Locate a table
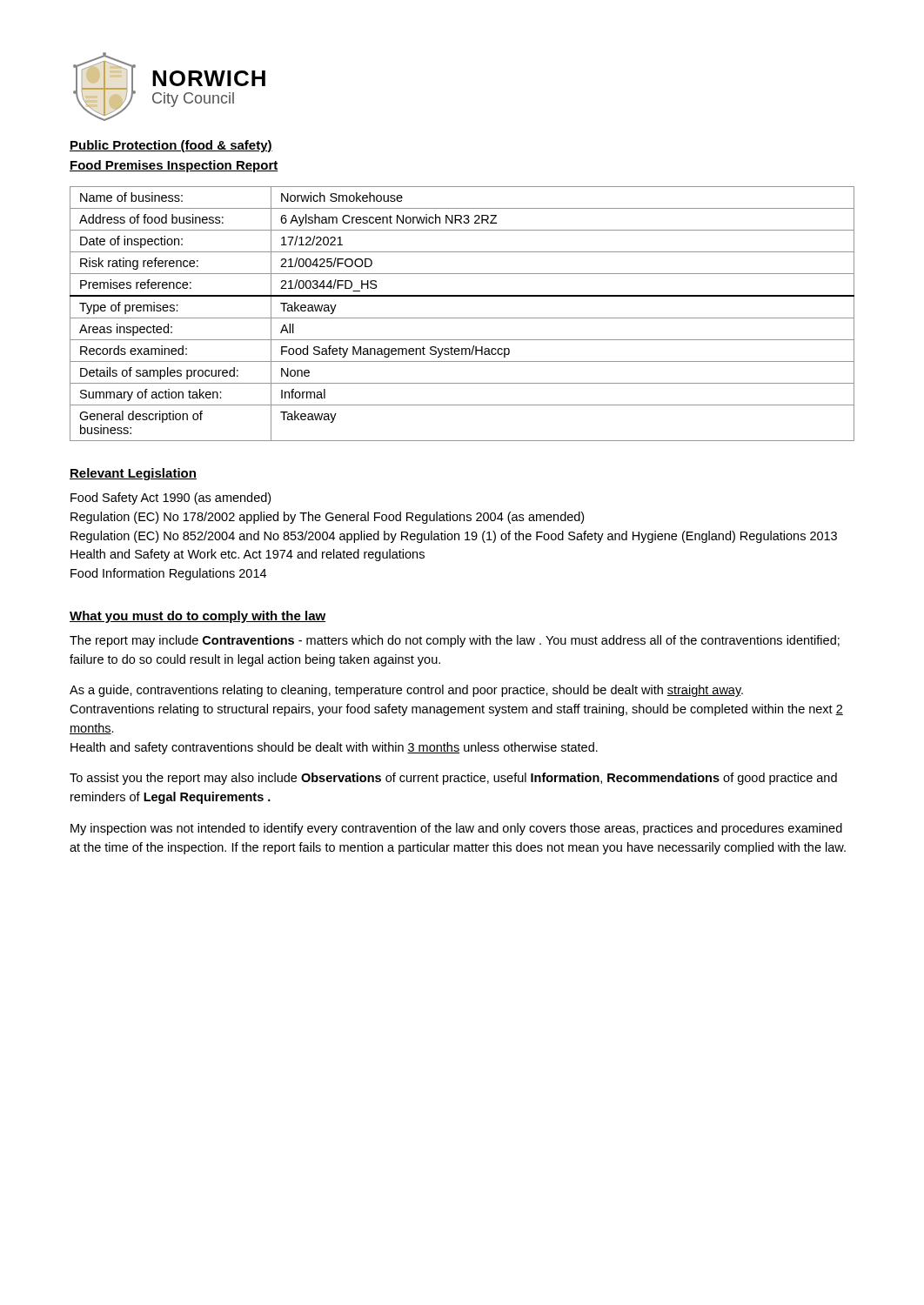Screen dimensions: 1305x924 click(x=462, y=314)
